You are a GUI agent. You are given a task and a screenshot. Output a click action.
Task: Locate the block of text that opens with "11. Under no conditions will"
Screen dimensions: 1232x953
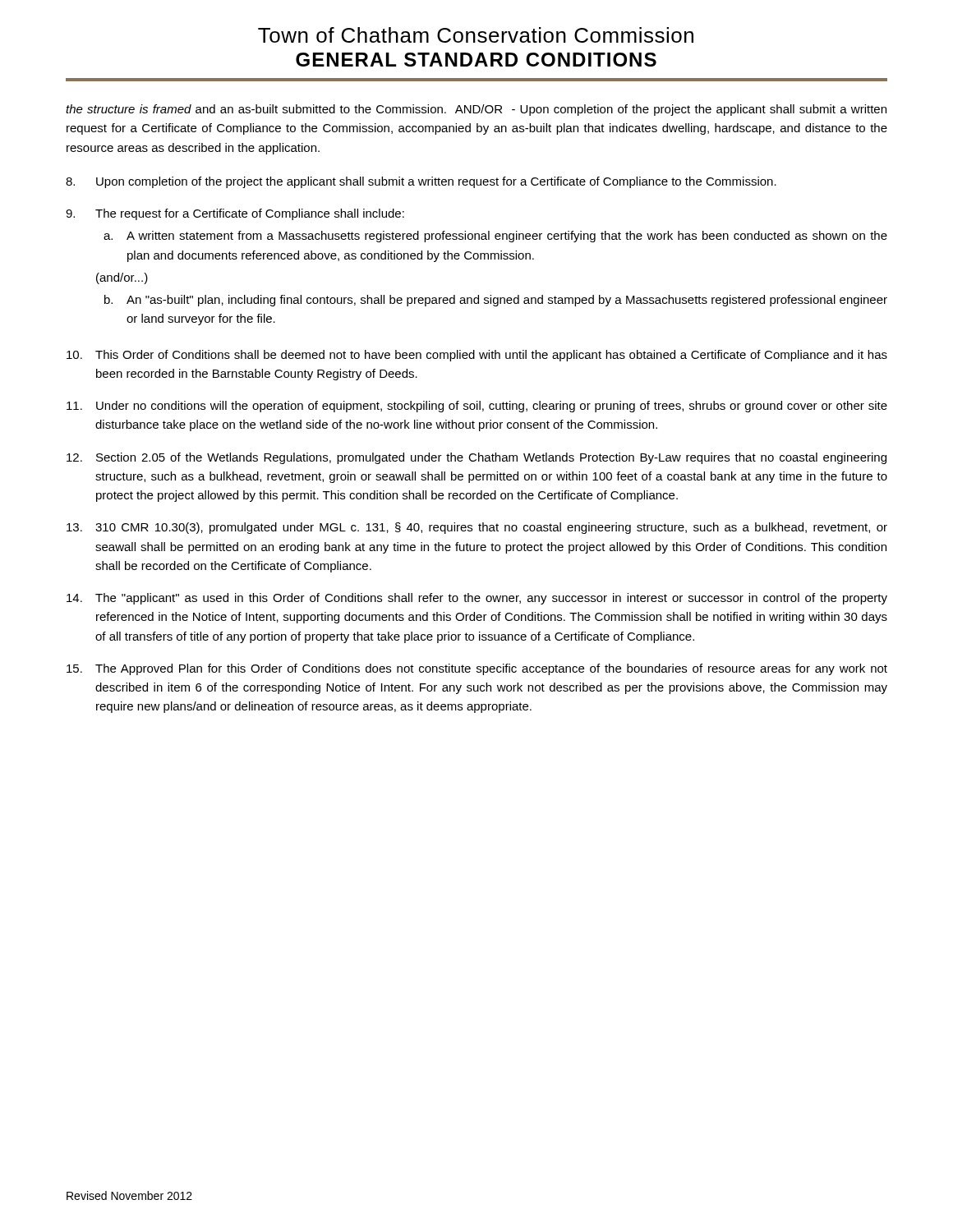[x=476, y=415]
